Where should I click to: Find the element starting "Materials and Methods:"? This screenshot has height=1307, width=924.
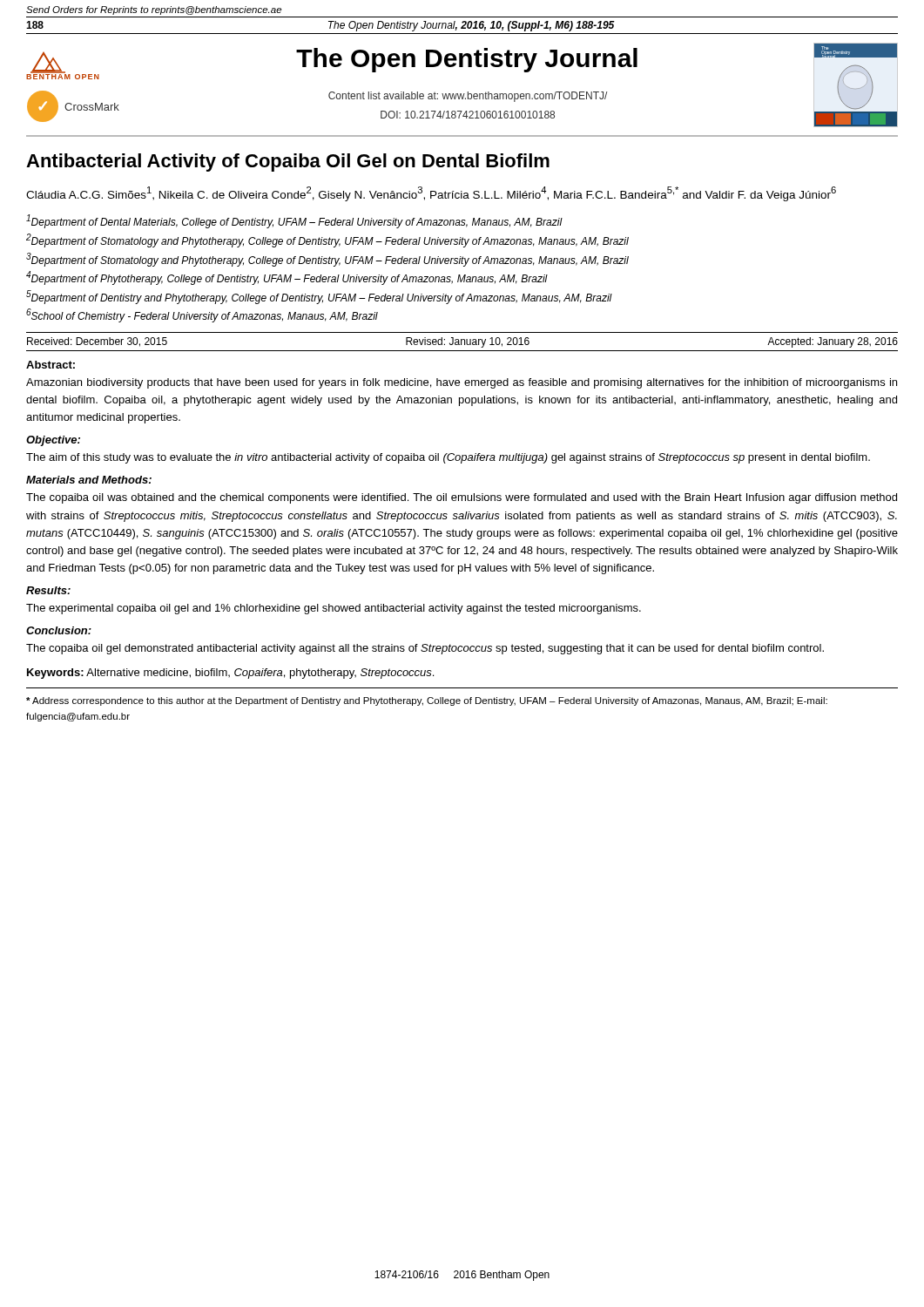[x=89, y=480]
